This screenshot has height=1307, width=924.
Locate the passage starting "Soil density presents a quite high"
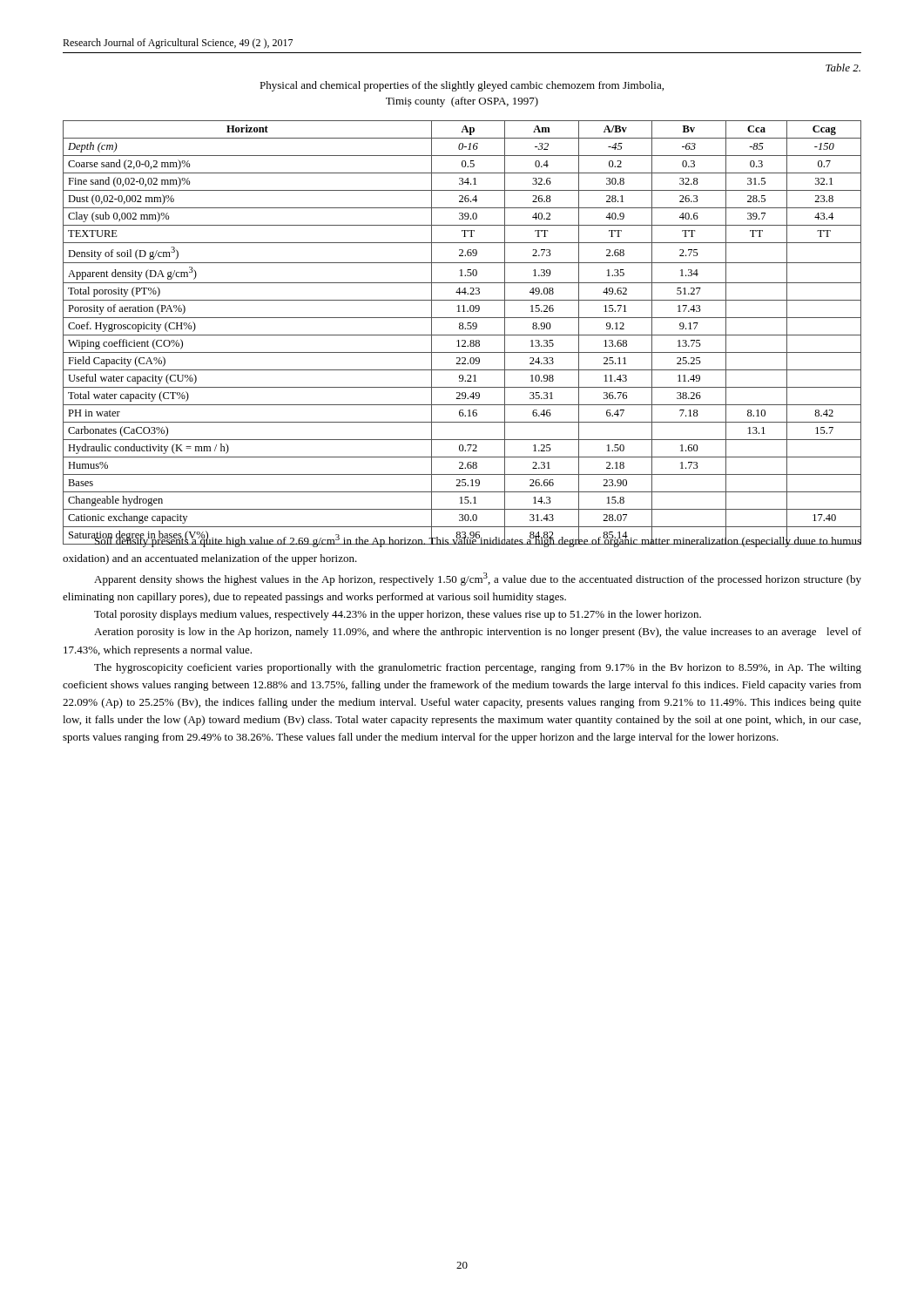(462, 549)
